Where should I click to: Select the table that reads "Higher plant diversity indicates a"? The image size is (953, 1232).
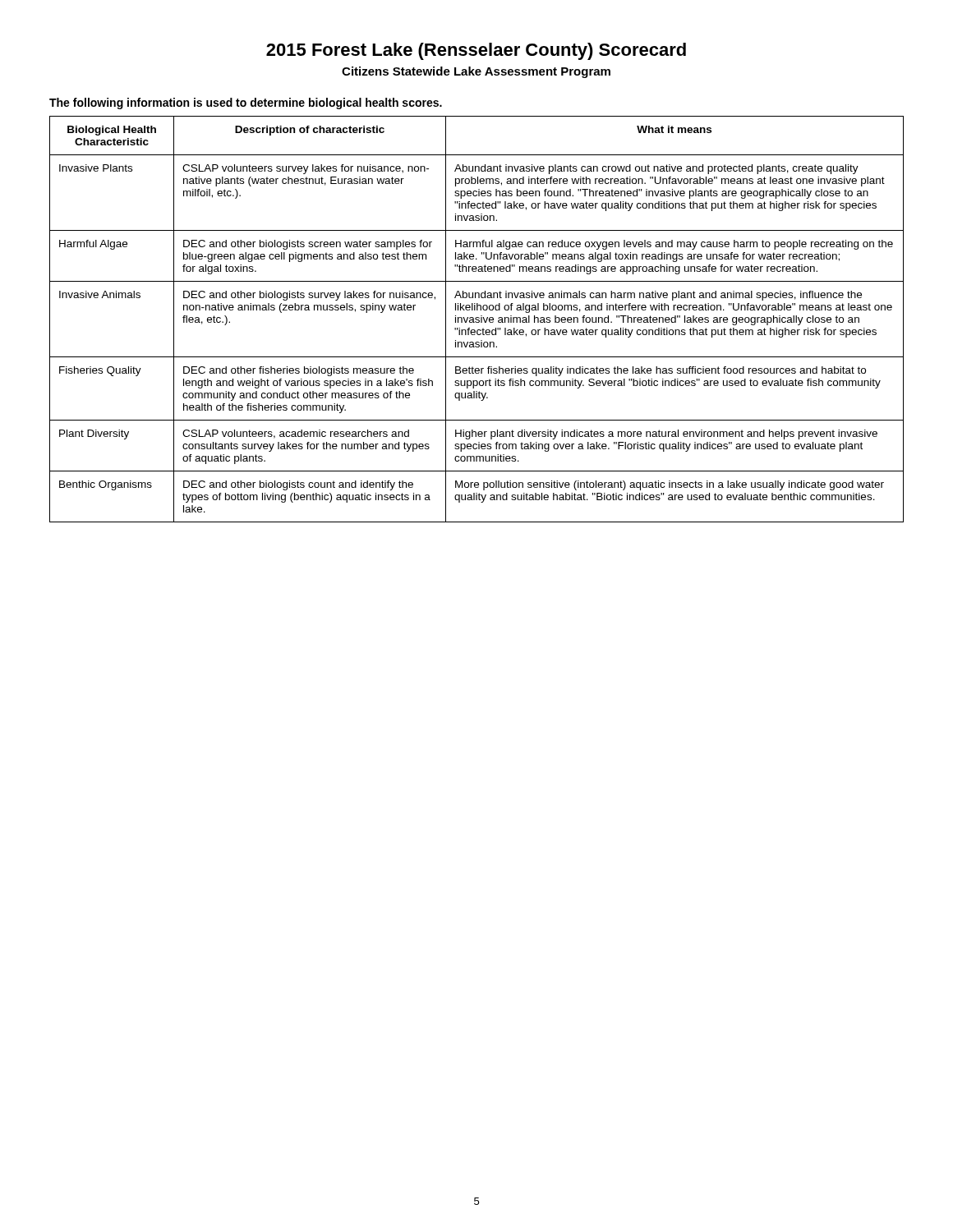(476, 319)
